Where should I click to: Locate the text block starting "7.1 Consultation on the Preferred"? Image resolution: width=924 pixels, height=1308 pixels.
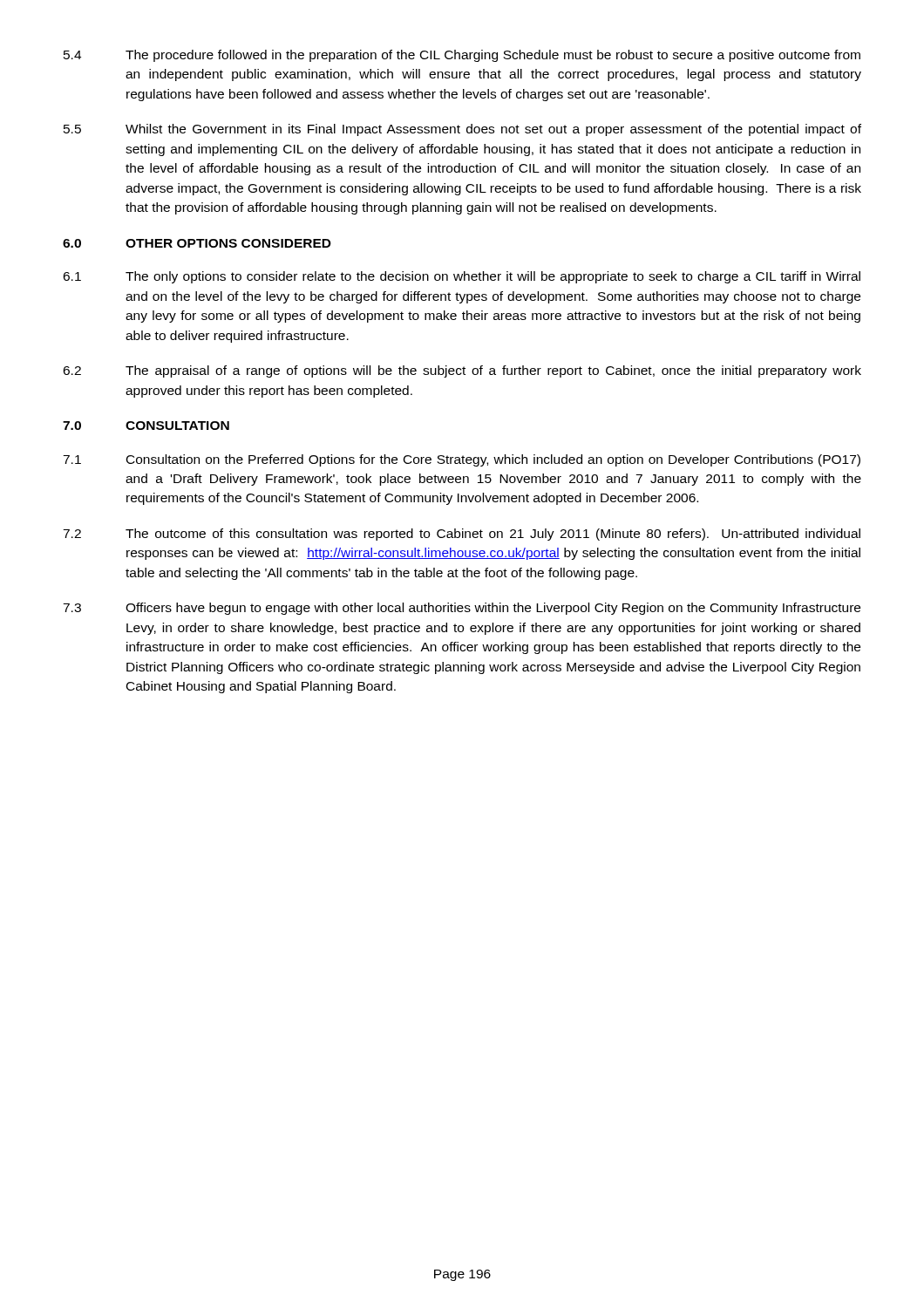462,479
